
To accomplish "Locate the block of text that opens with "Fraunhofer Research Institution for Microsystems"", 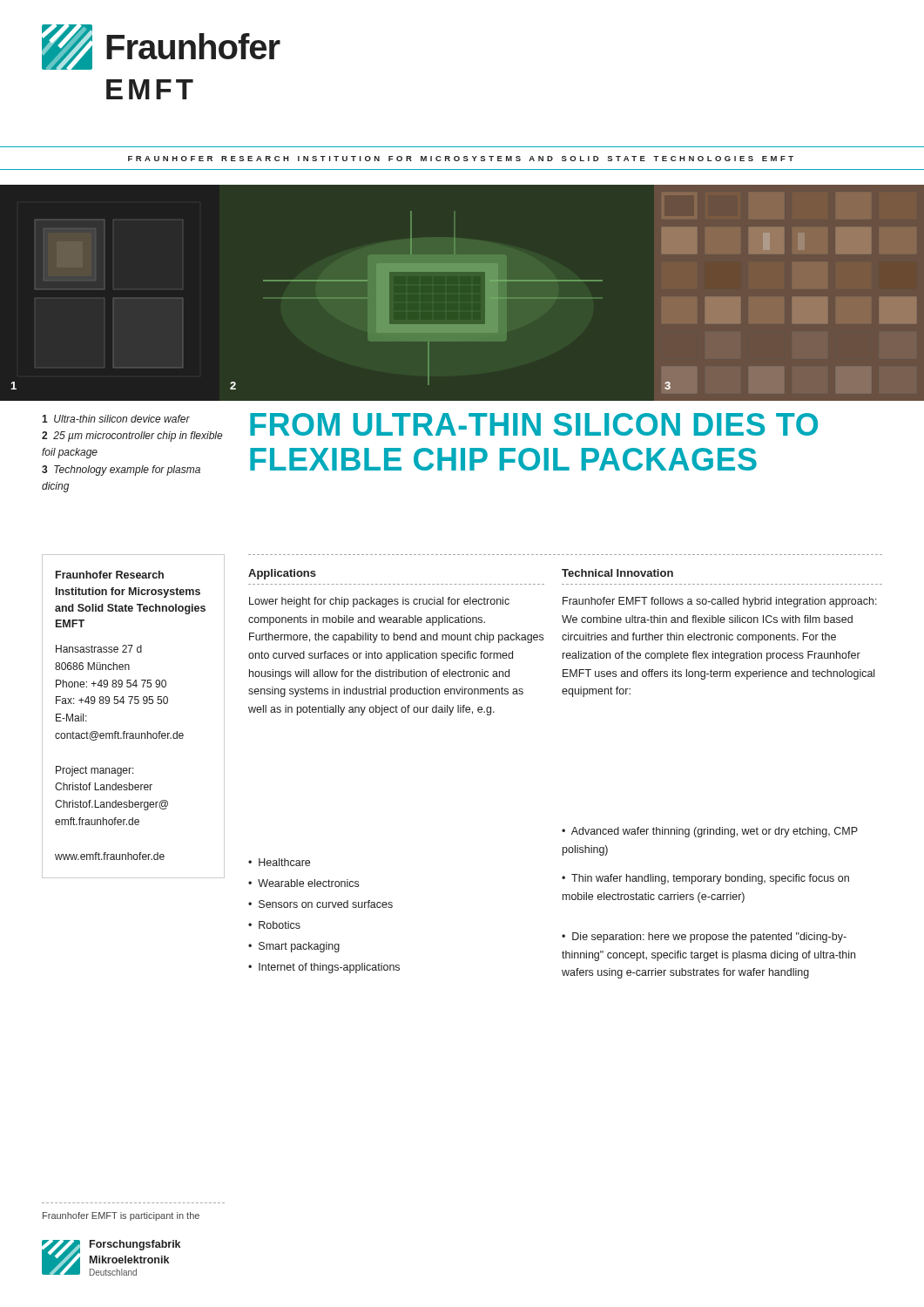I will click(x=133, y=715).
